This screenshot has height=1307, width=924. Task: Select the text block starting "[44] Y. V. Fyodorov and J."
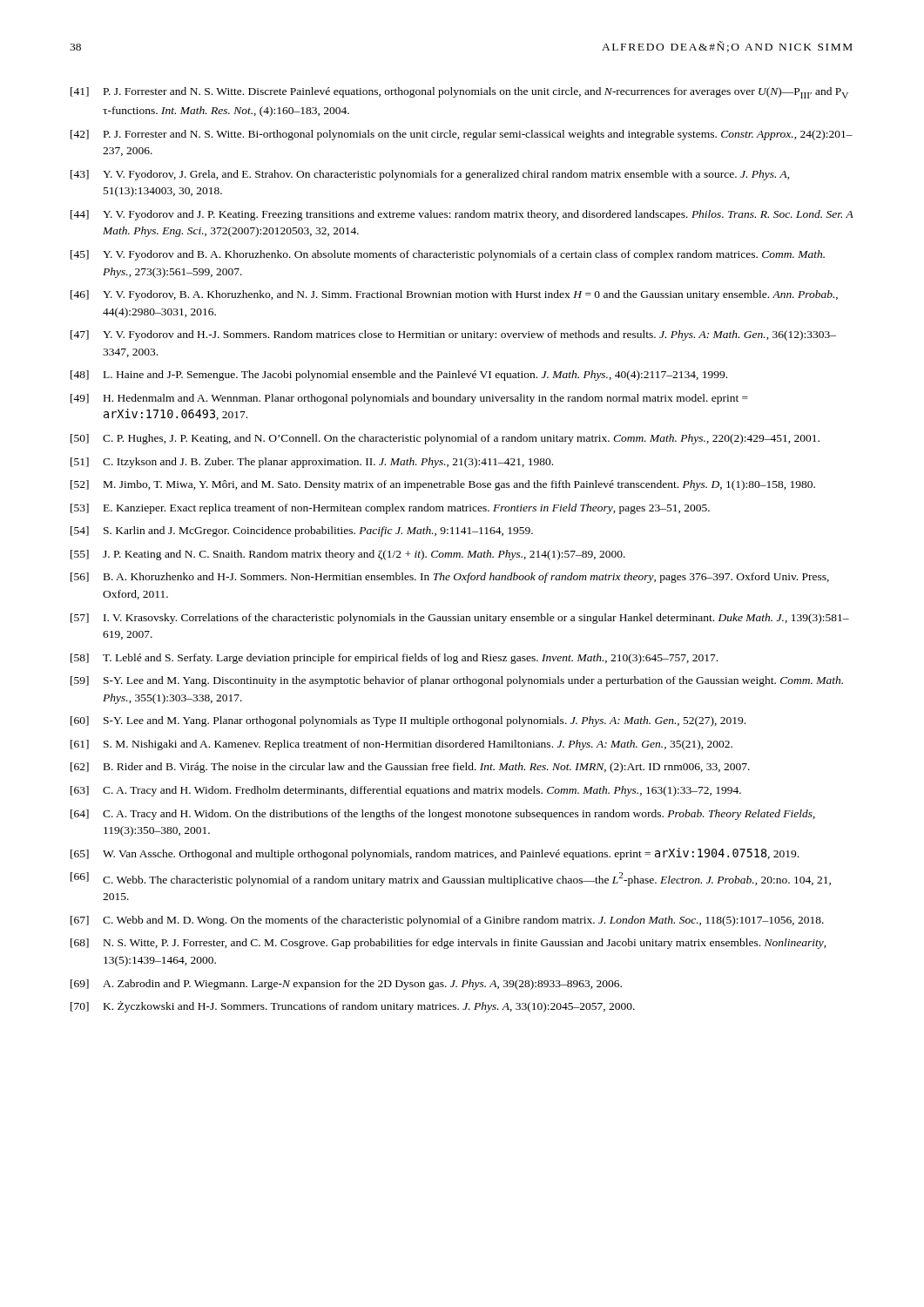[462, 223]
